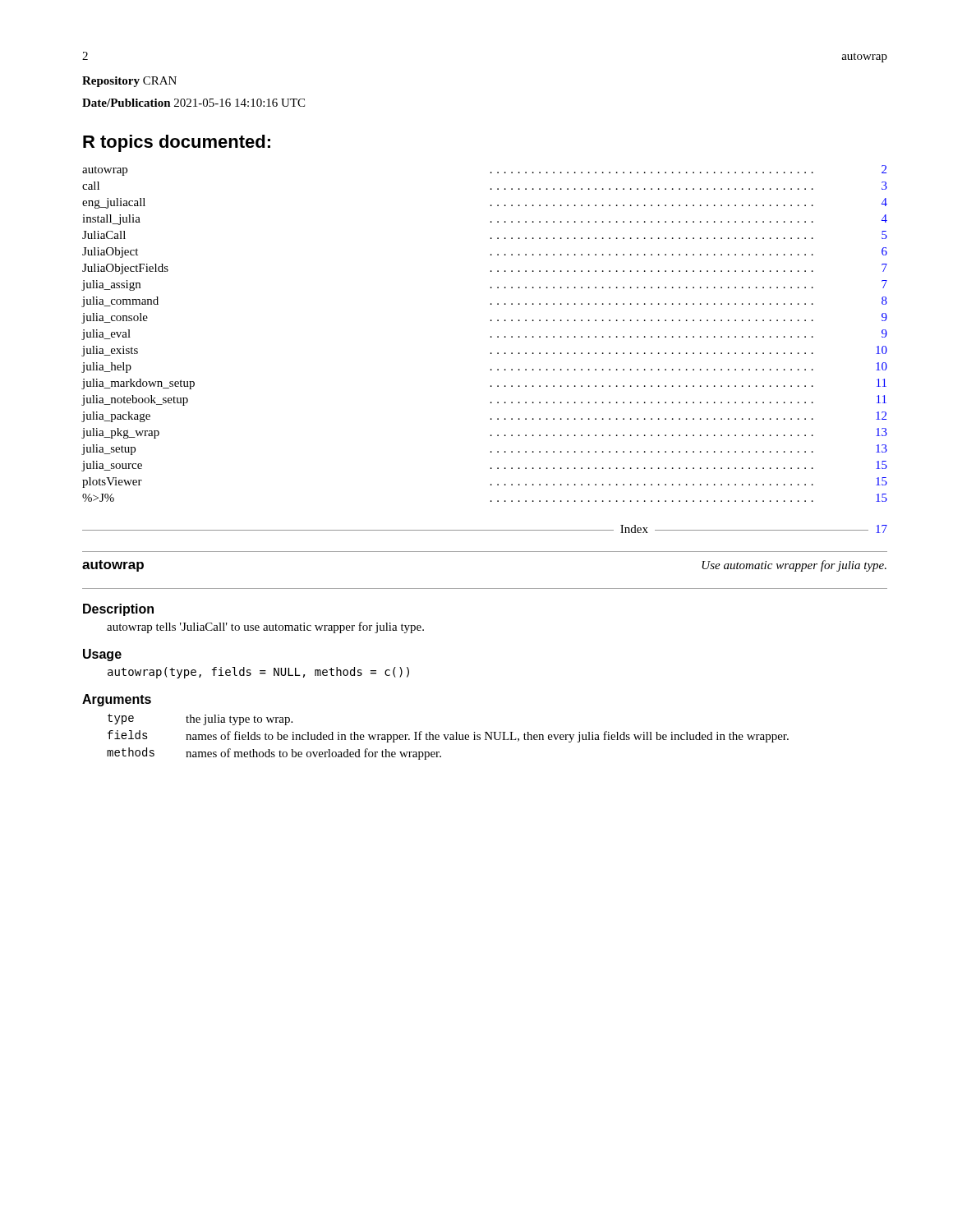Find the text block containing "autowrap tells 'JuliaCall'"
The width and height of the screenshot is (953, 1232).
coord(266,627)
